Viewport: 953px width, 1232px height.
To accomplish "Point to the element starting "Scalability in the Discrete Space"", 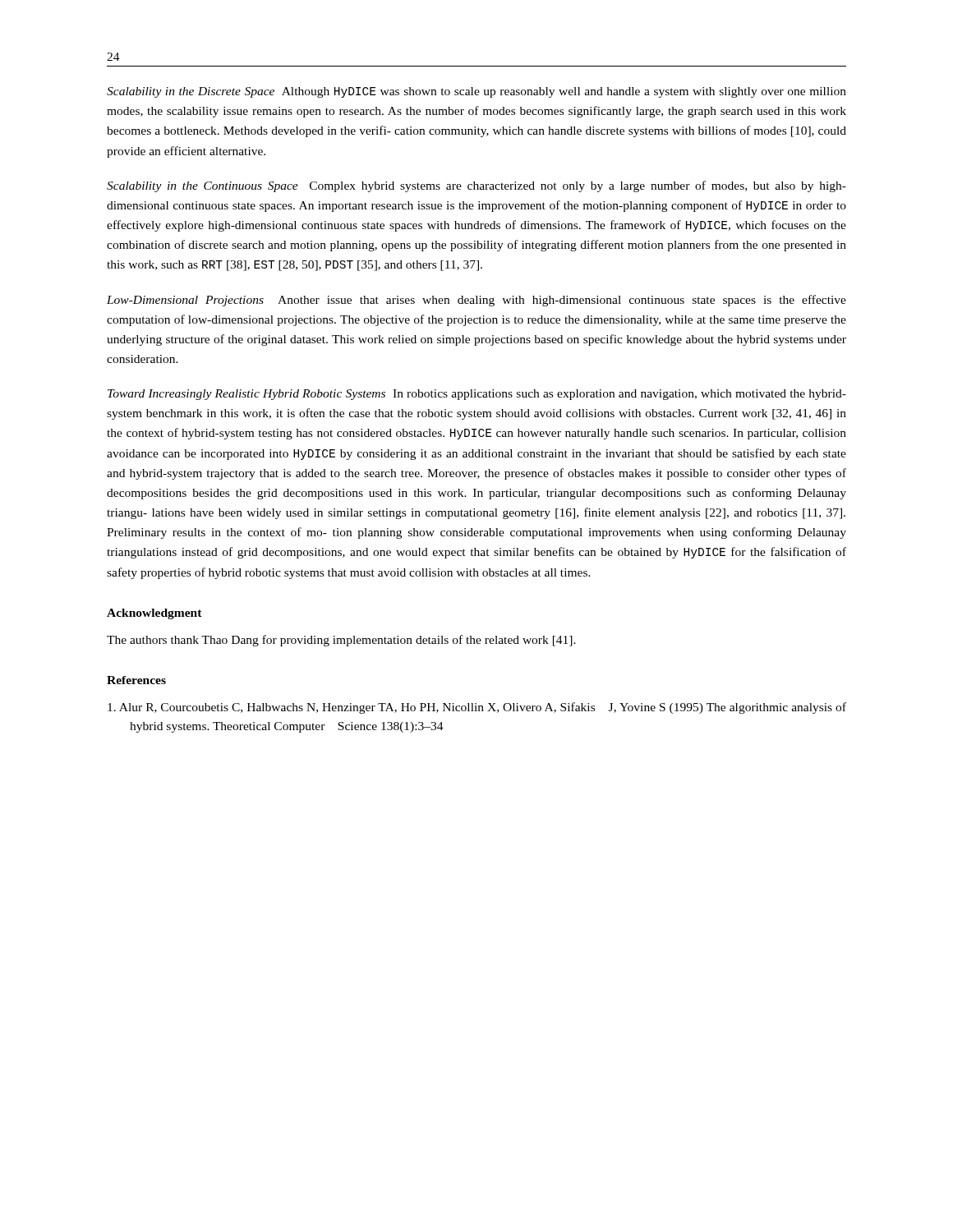I will pyautogui.click(x=476, y=121).
